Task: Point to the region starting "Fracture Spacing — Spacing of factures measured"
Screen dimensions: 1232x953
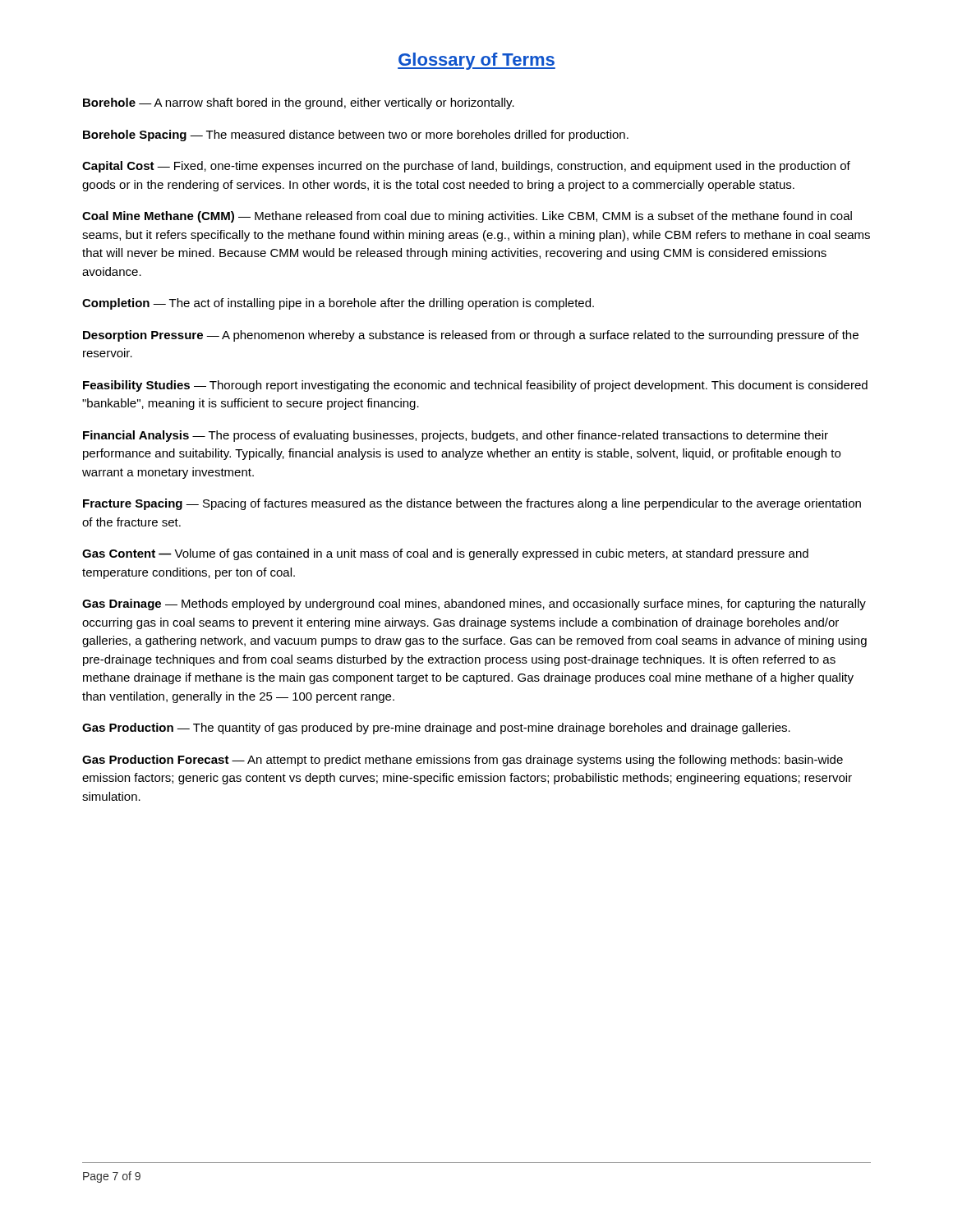Action: (x=476, y=513)
